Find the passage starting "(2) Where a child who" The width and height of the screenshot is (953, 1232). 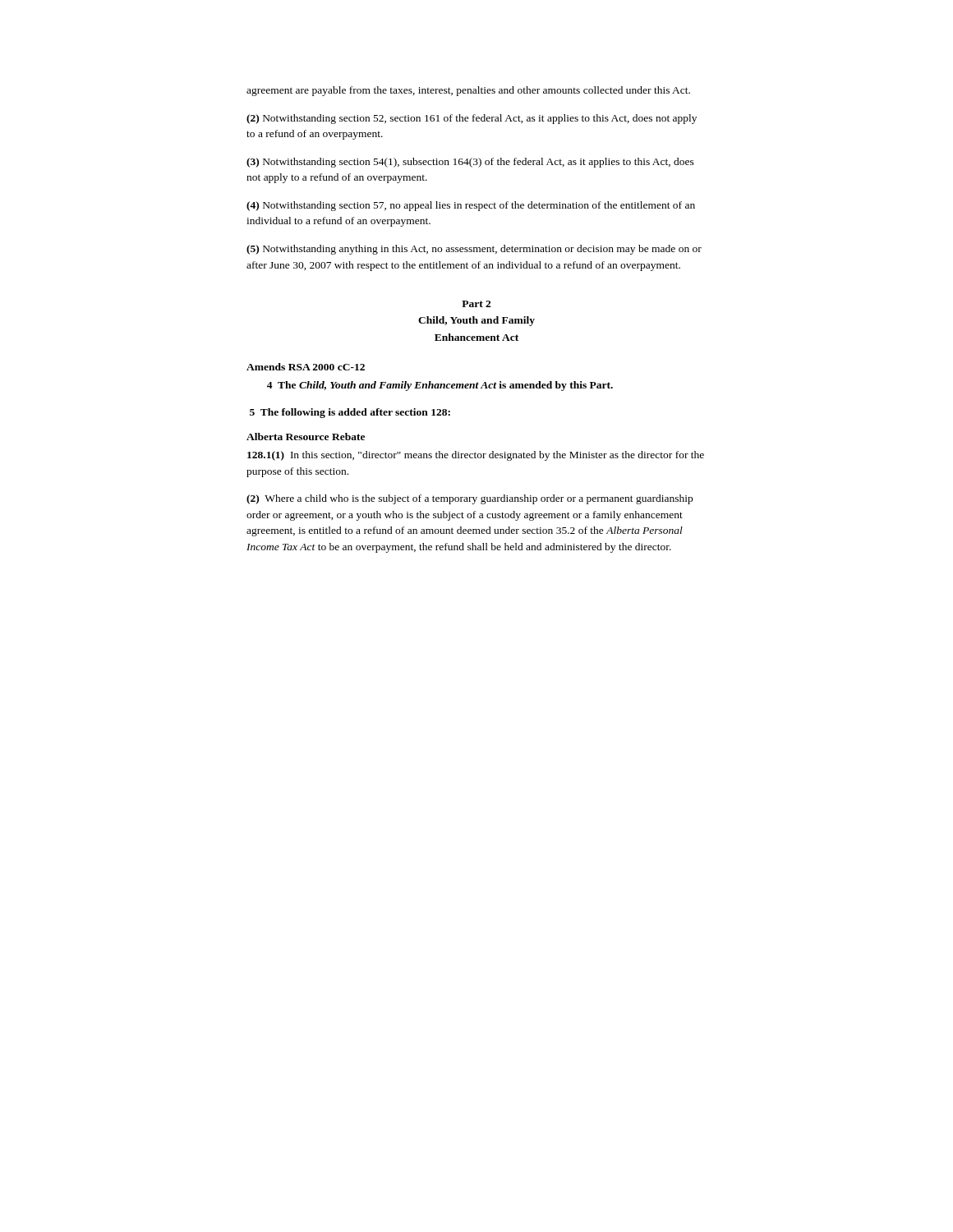pyautogui.click(x=470, y=522)
